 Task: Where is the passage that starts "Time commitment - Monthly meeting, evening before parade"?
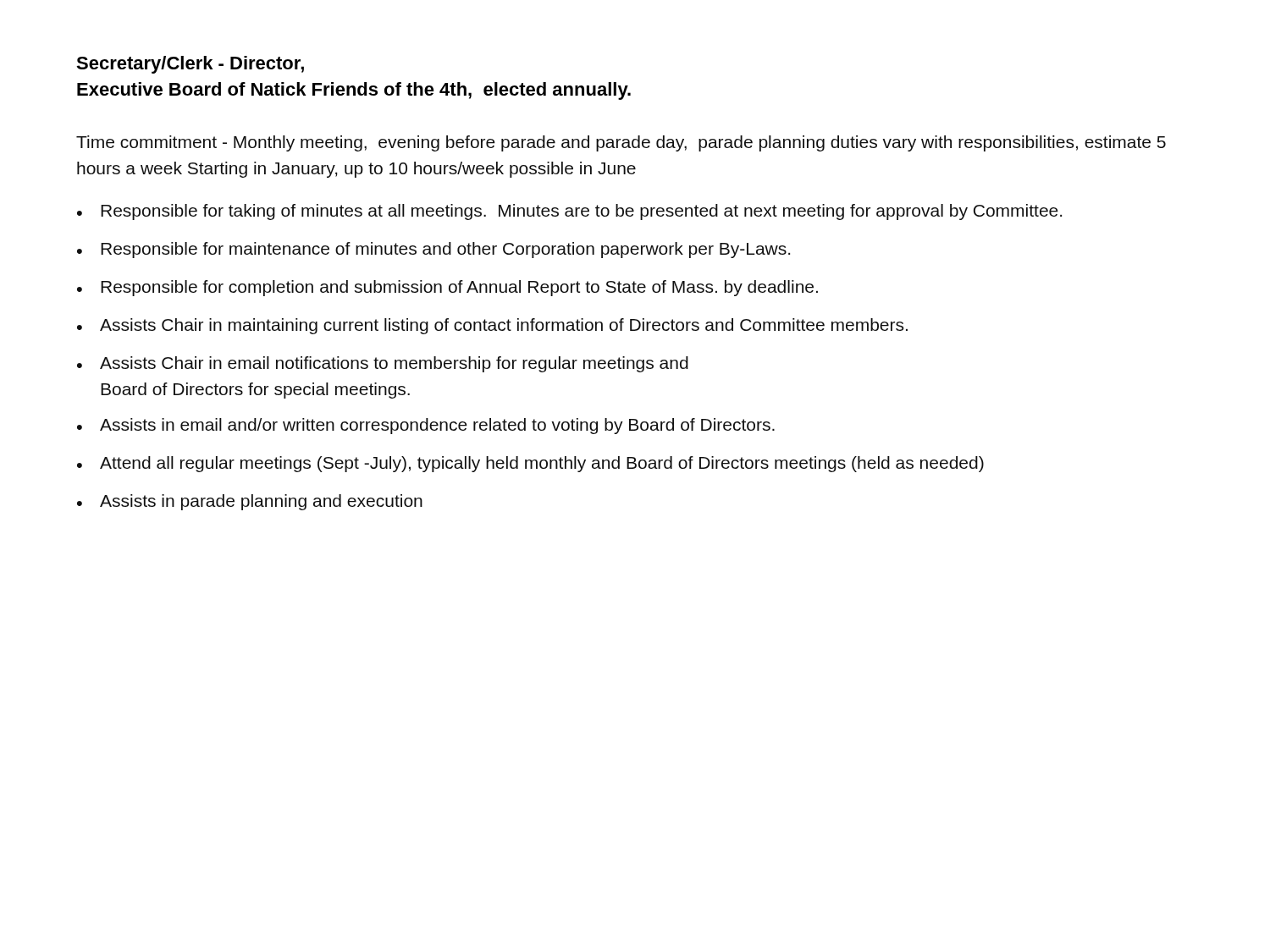tap(621, 155)
